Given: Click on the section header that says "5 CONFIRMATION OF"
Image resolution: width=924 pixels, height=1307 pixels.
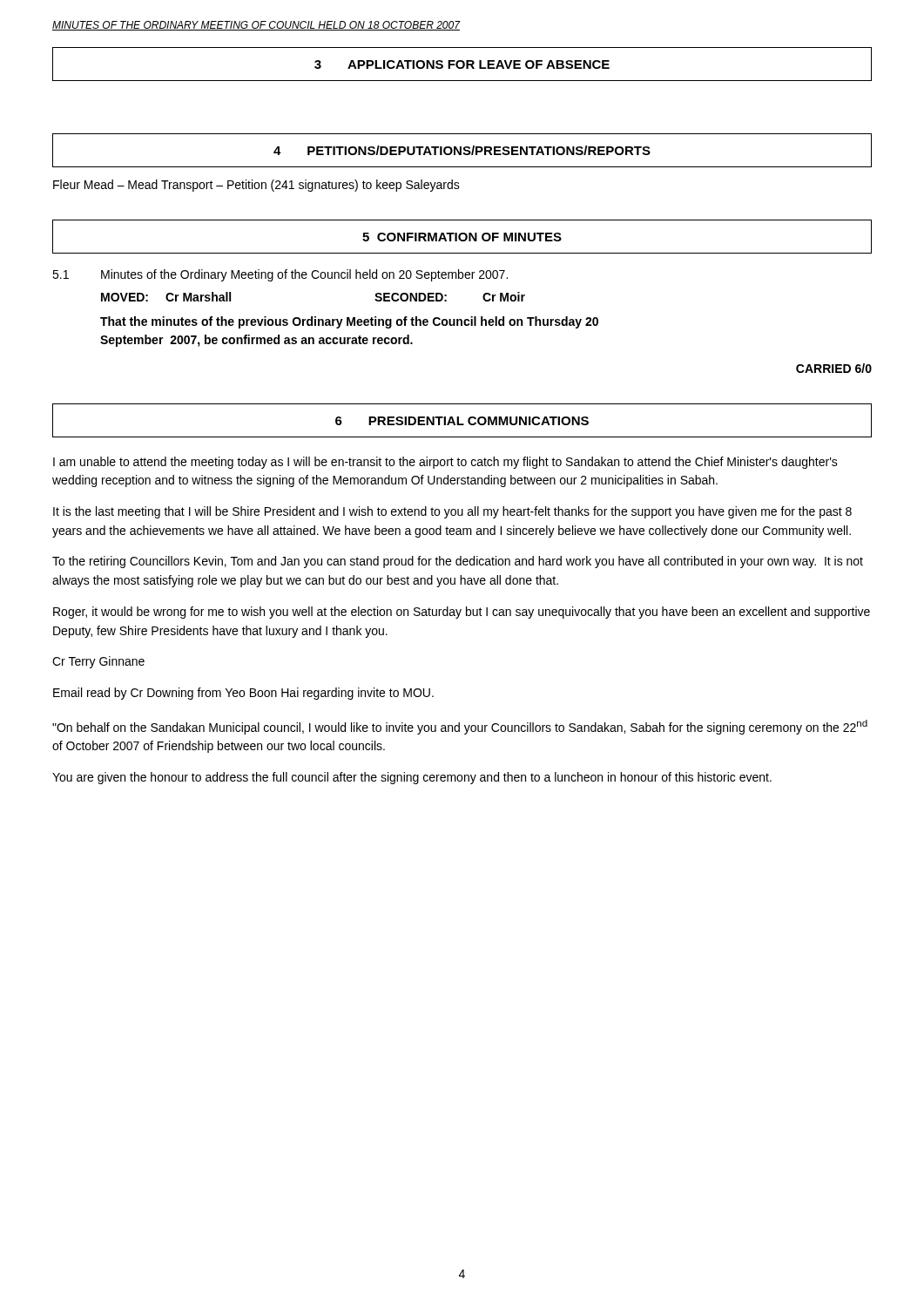Looking at the screenshot, I should tap(462, 236).
